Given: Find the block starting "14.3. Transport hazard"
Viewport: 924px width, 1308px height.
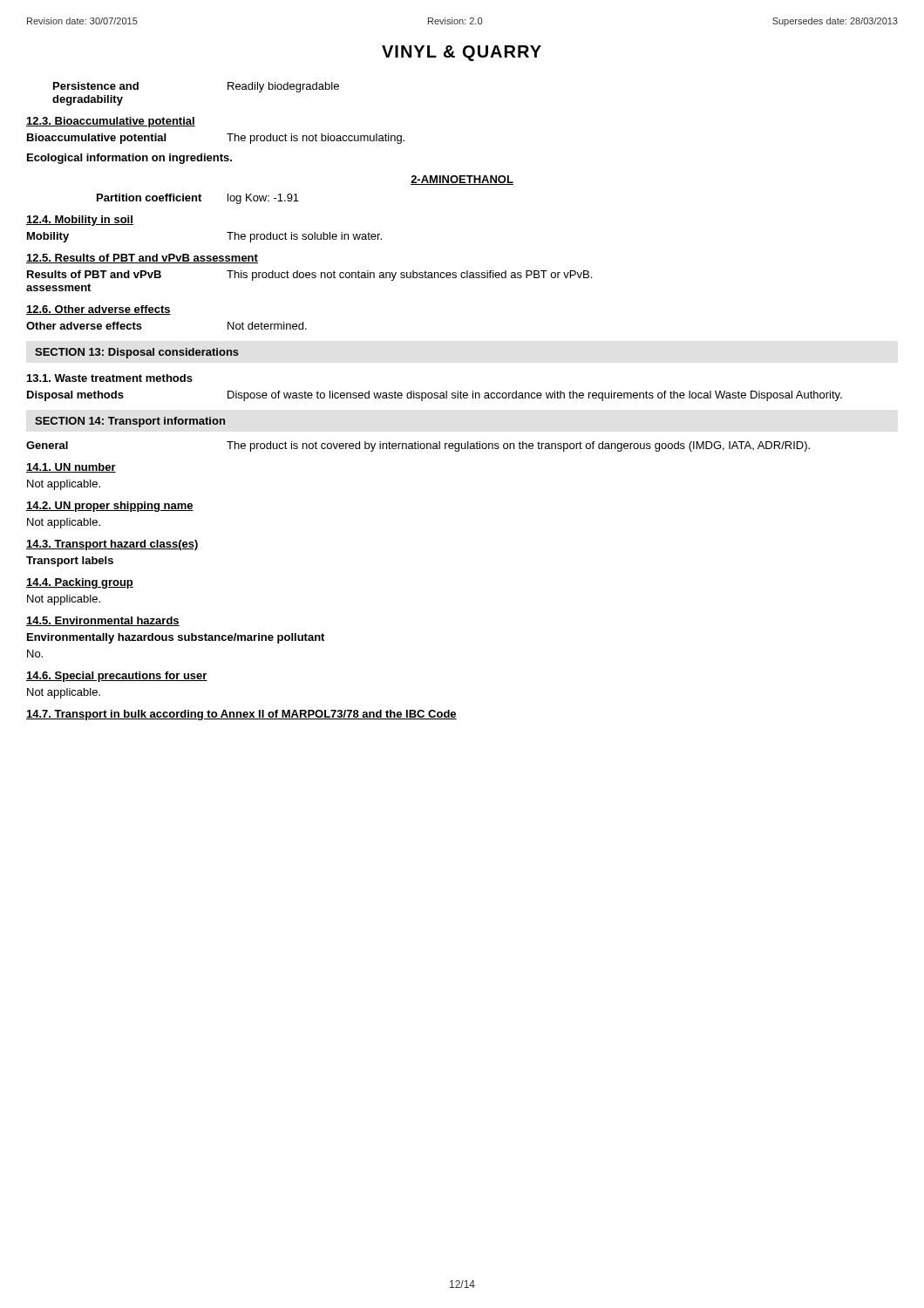Looking at the screenshot, I should [112, 544].
